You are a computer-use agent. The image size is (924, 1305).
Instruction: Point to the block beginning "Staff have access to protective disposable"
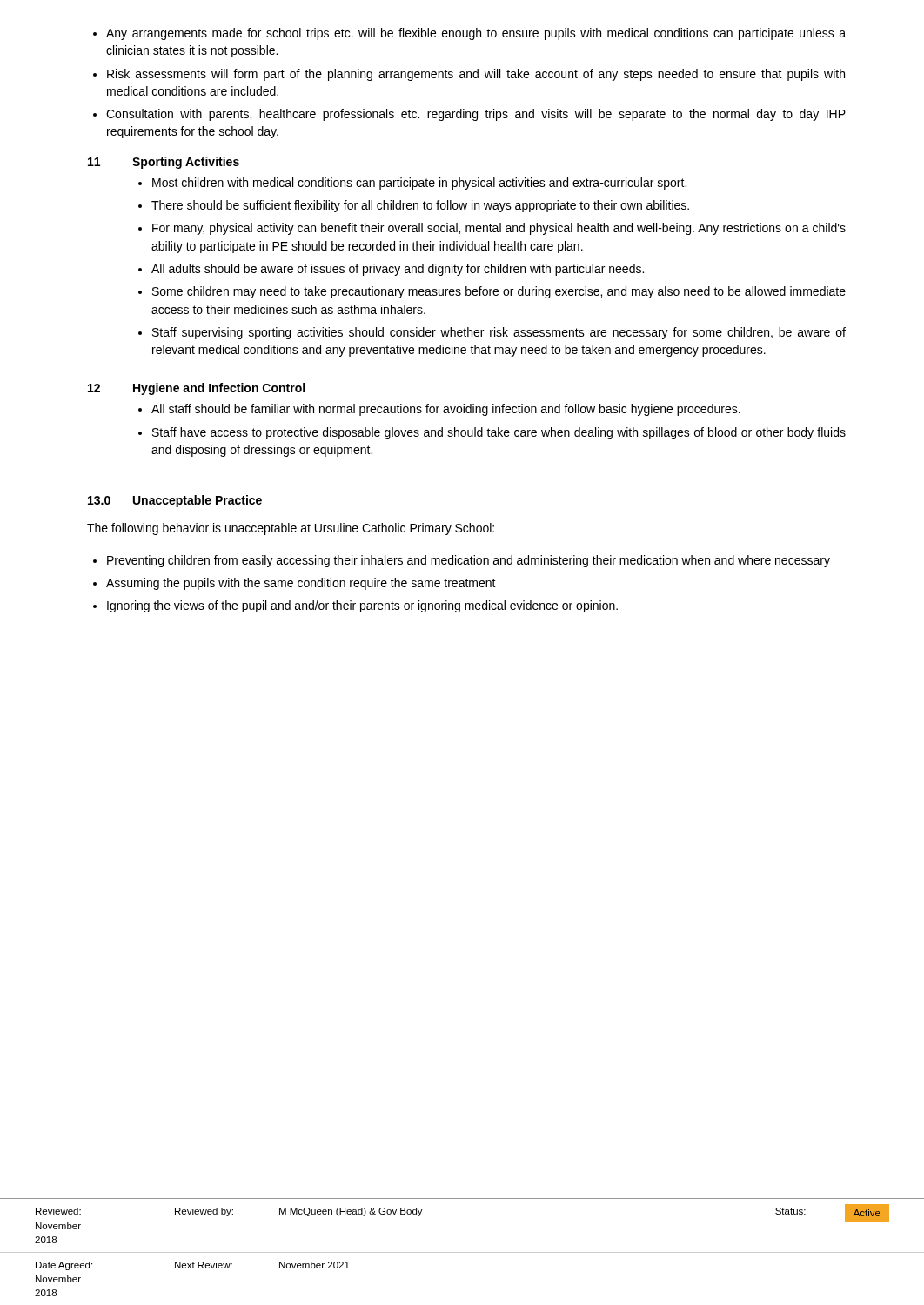[499, 441]
